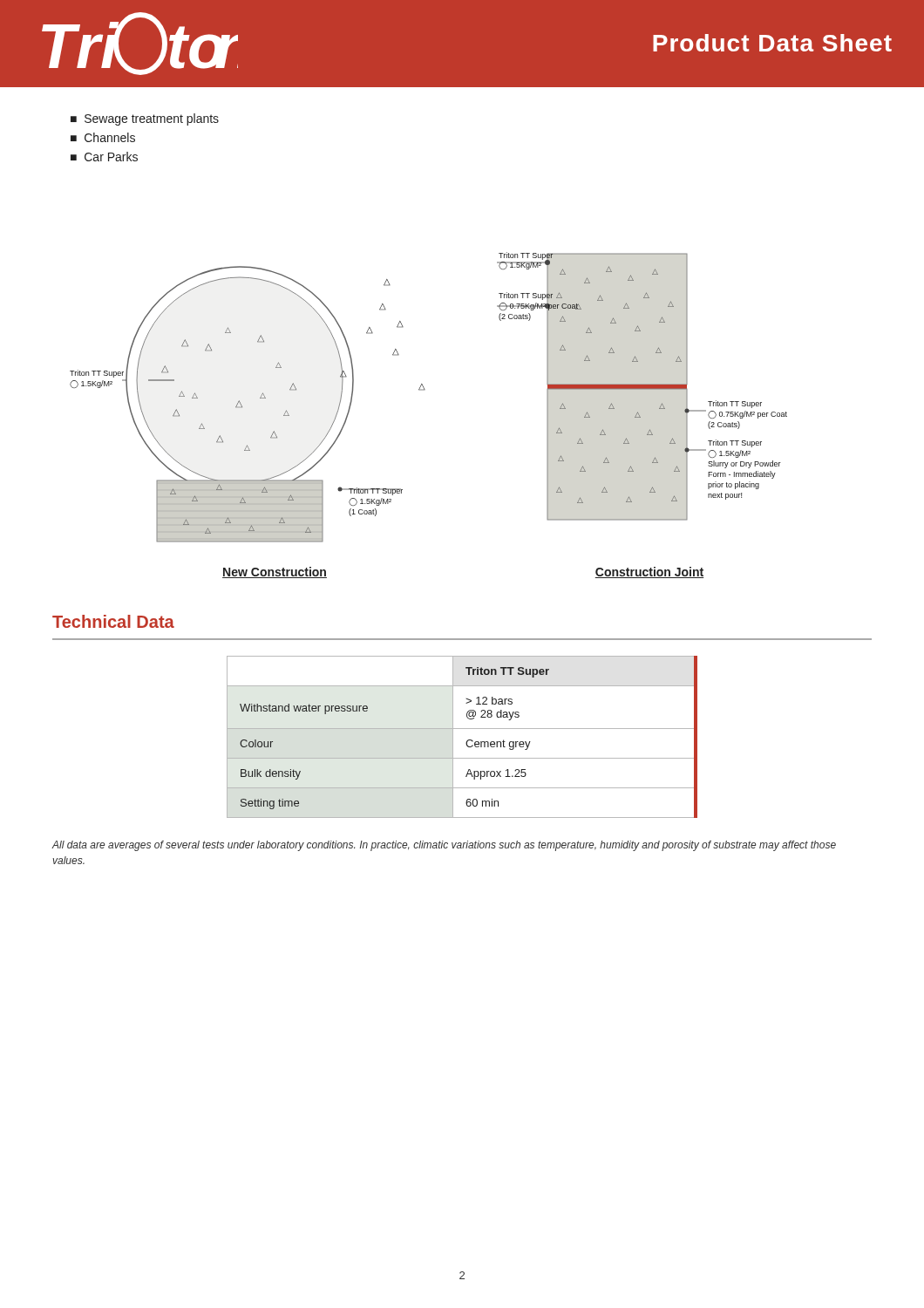
Task: Find the engineering diagram
Action: point(462,379)
